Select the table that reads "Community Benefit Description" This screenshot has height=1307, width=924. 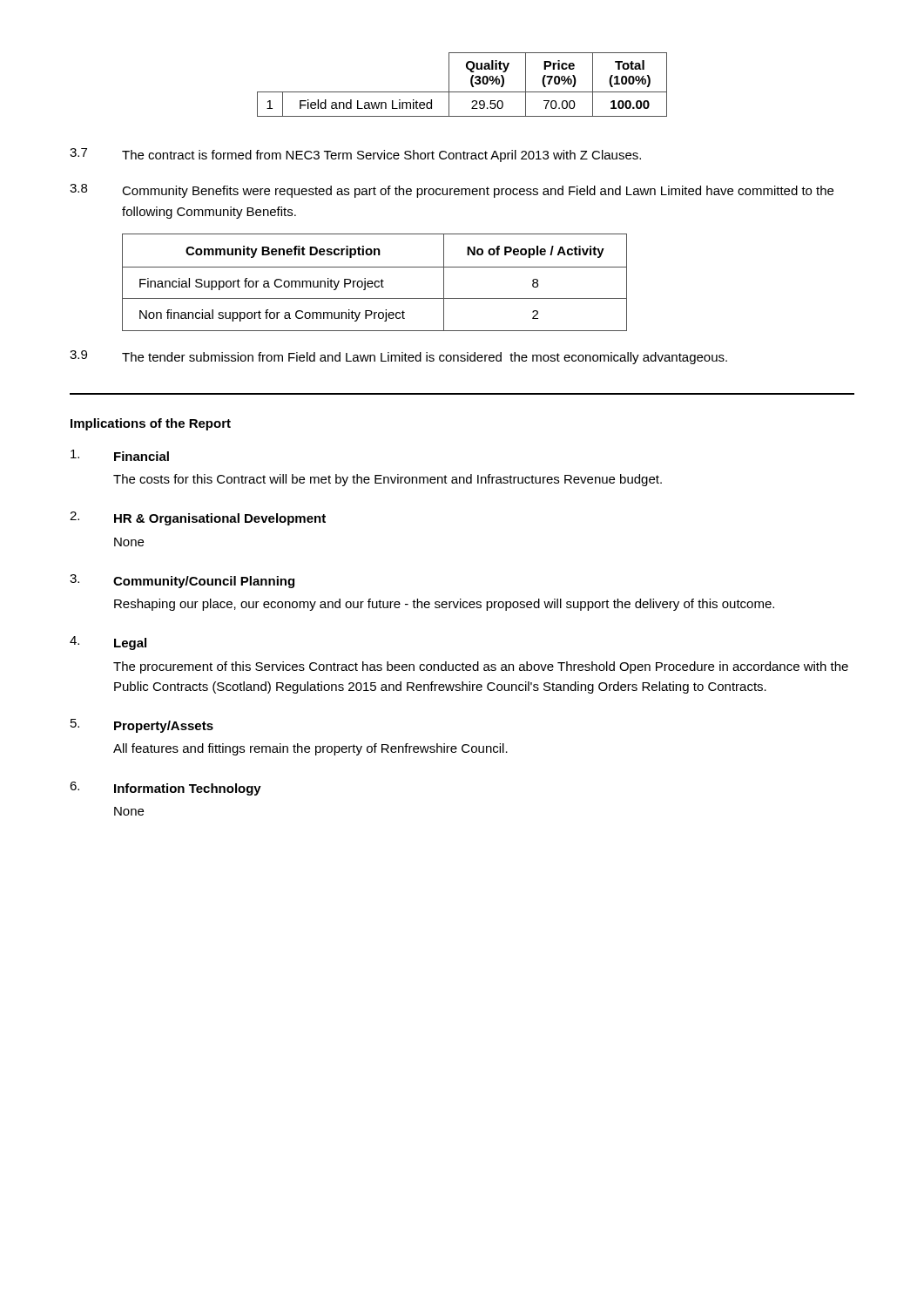[488, 282]
